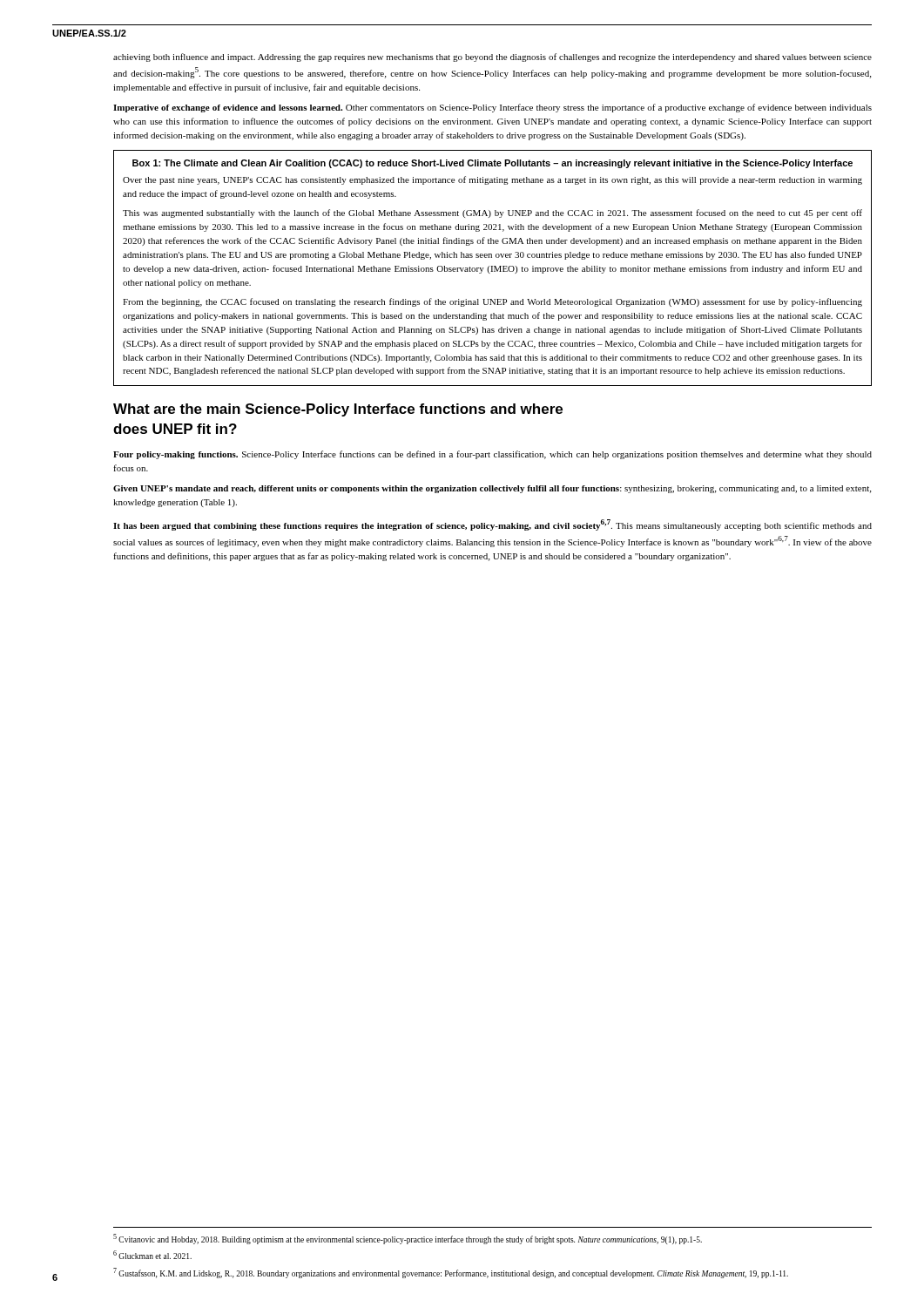Point to the section header beginning "What are the main Science-Policy Interface"
924x1307 pixels.
pos(338,419)
